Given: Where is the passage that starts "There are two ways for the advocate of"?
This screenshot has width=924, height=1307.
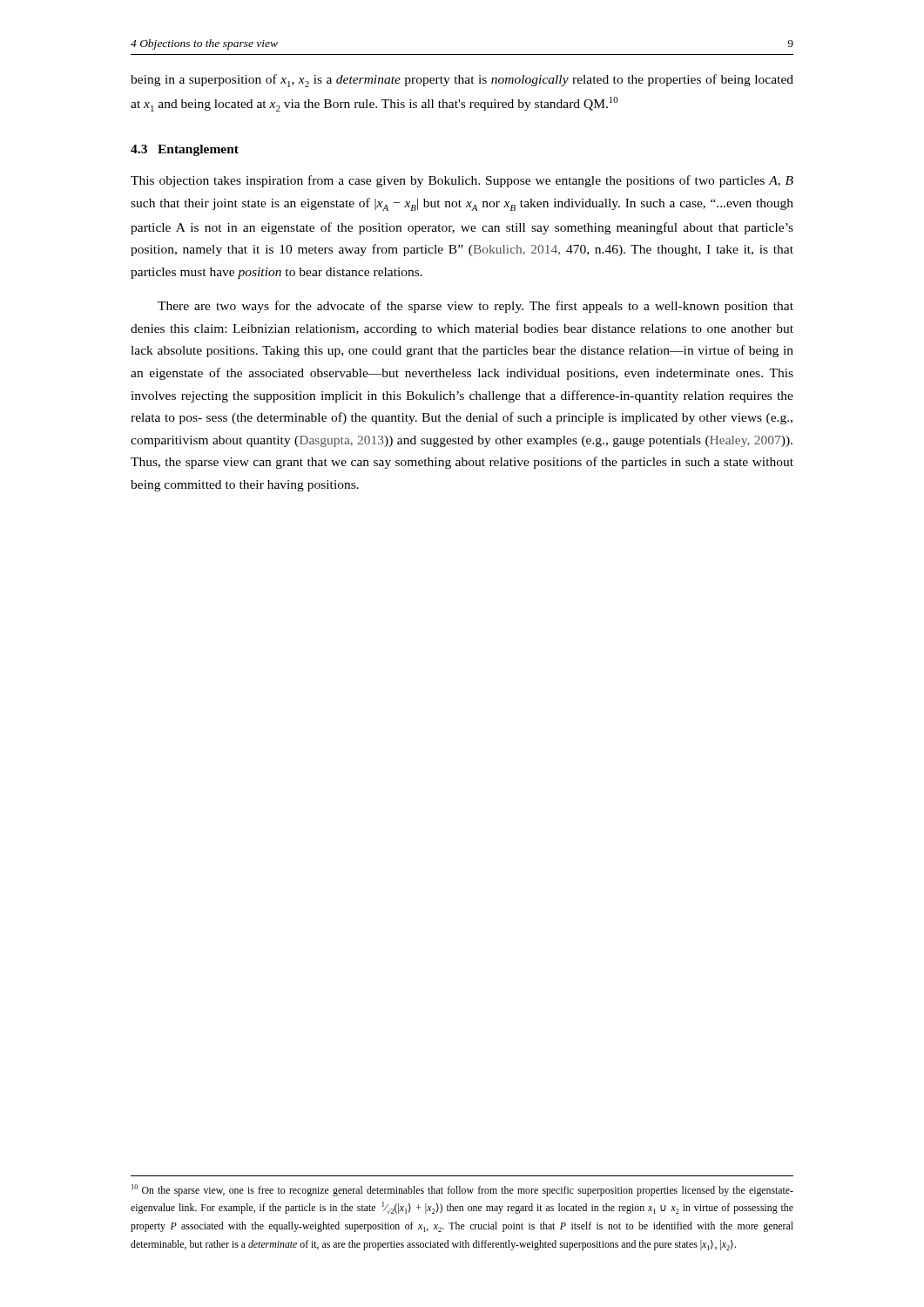Looking at the screenshot, I should click(462, 395).
